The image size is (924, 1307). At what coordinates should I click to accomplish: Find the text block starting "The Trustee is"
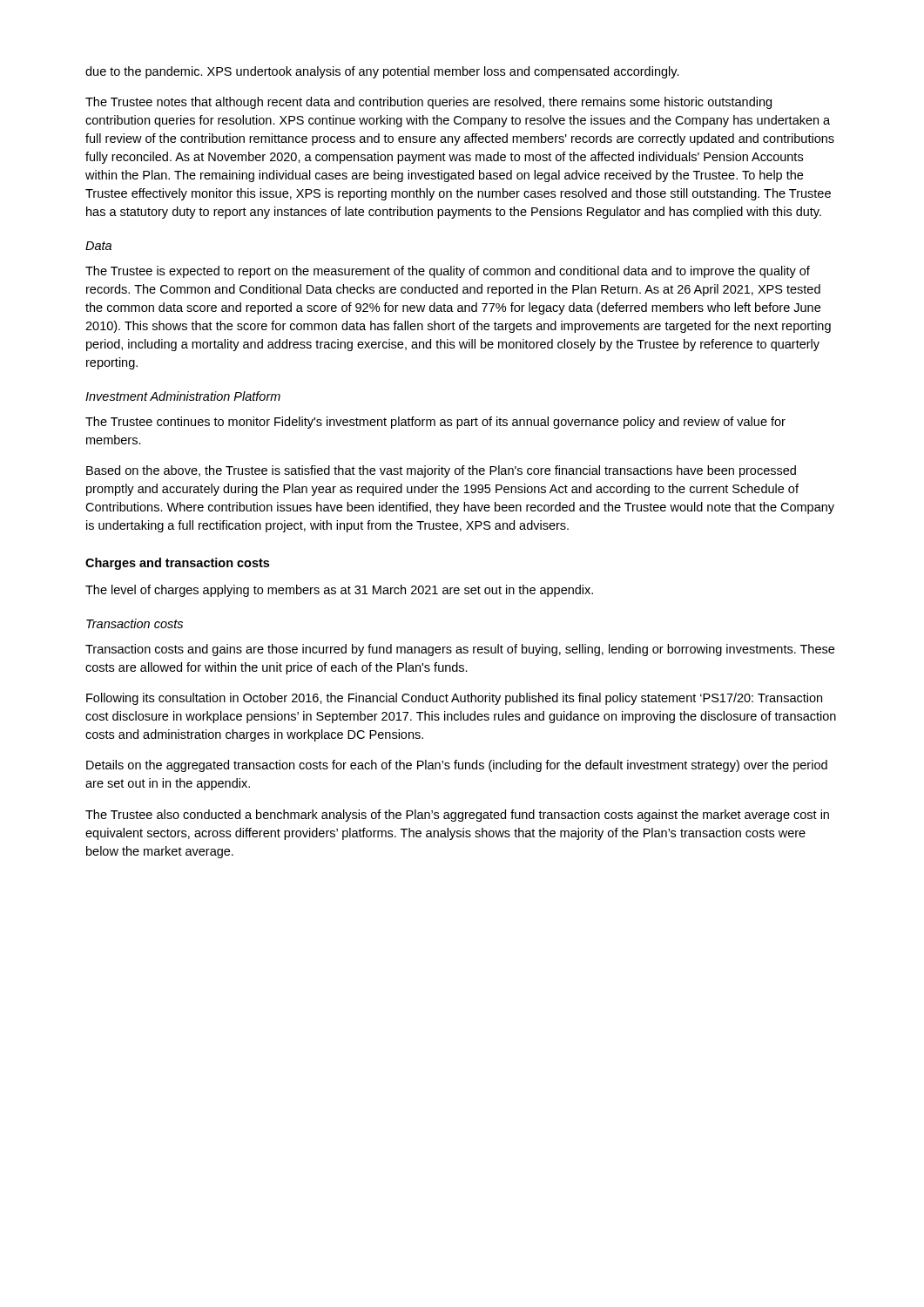click(x=458, y=317)
